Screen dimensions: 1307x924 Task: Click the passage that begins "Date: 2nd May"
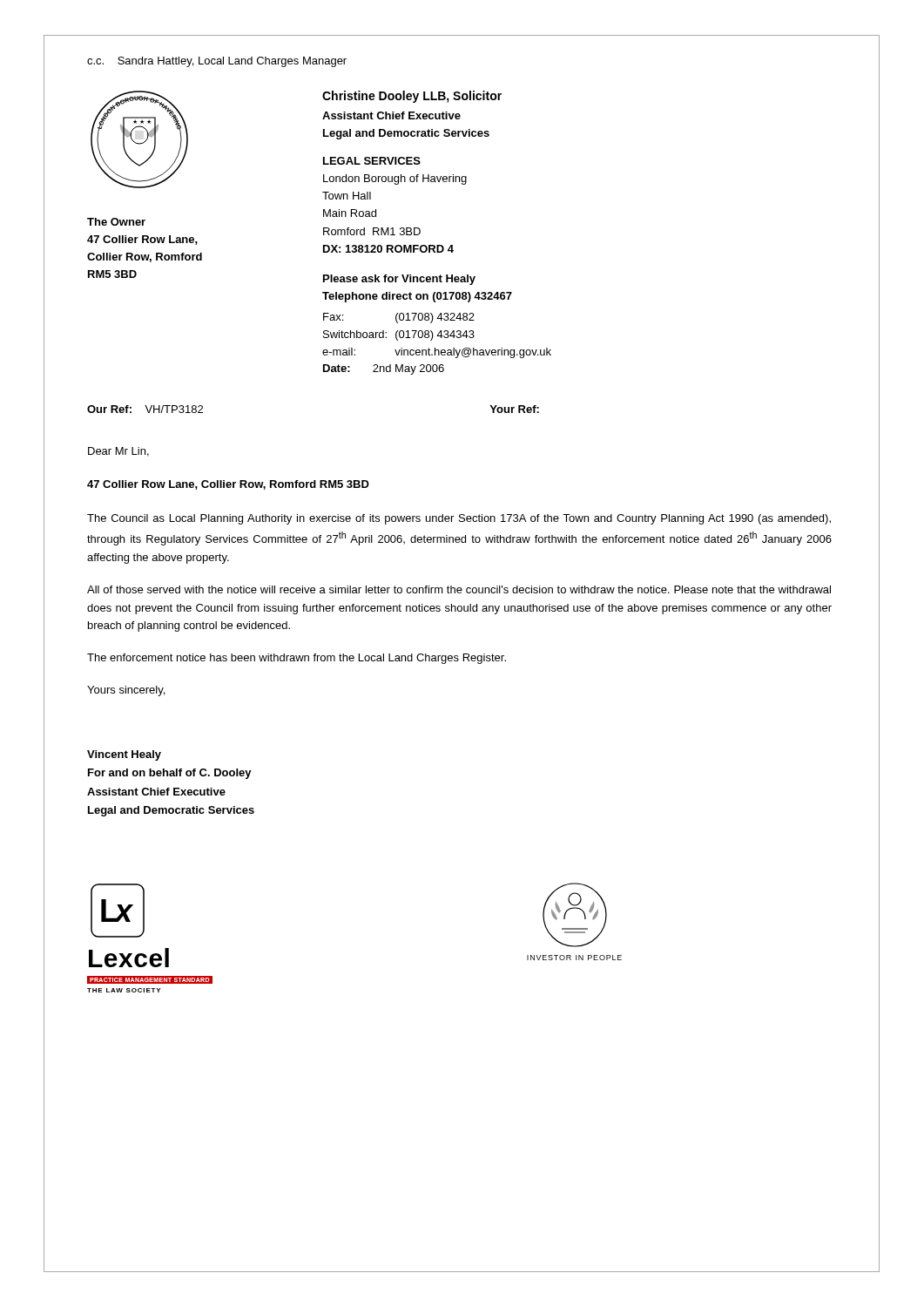(383, 368)
